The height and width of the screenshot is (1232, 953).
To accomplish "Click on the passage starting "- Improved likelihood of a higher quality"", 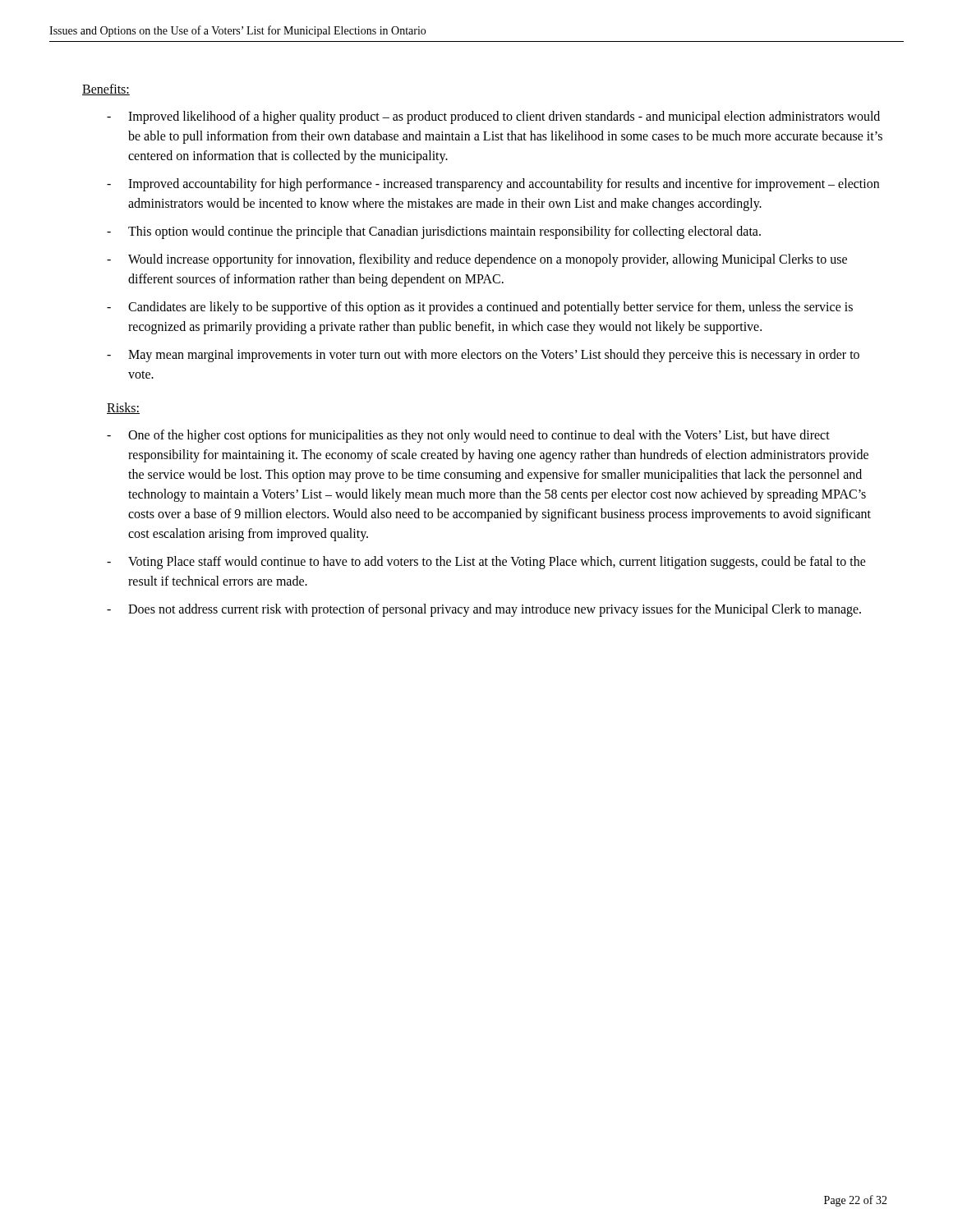I will pos(497,136).
